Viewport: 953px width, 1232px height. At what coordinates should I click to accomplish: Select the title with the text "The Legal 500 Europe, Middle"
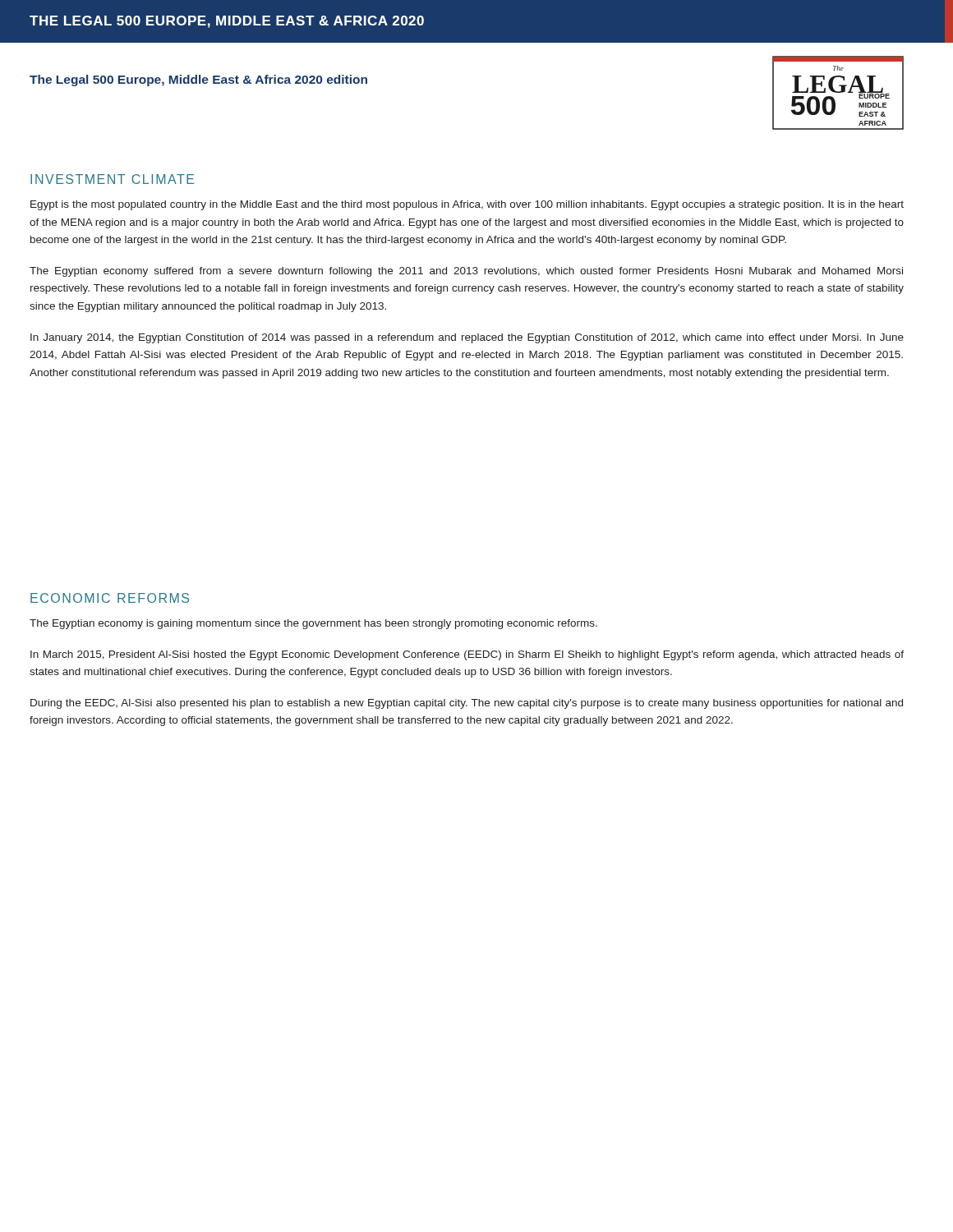(199, 79)
